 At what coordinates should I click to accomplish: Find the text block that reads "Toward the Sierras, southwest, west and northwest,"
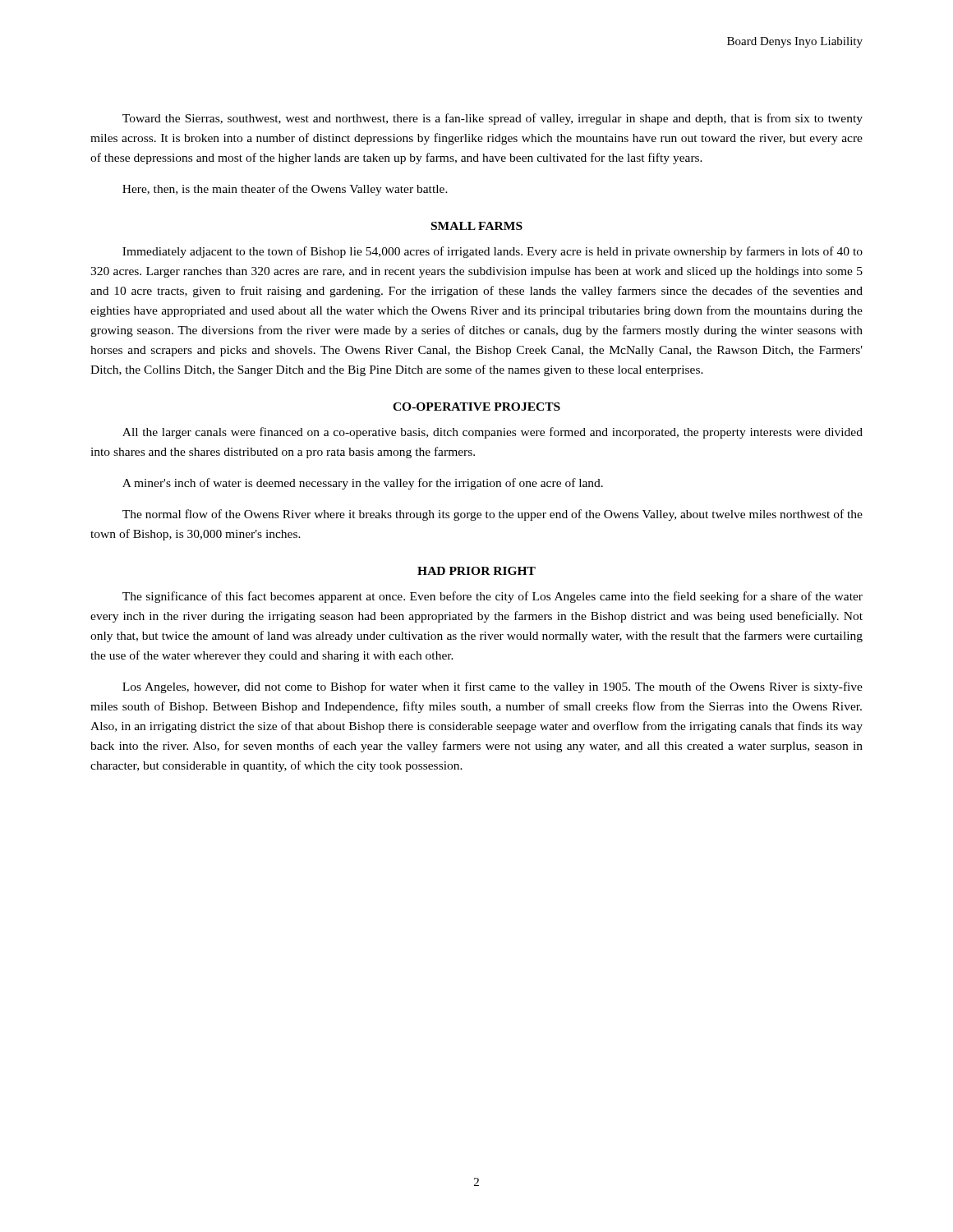pyautogui.click(x=476, y=138)
